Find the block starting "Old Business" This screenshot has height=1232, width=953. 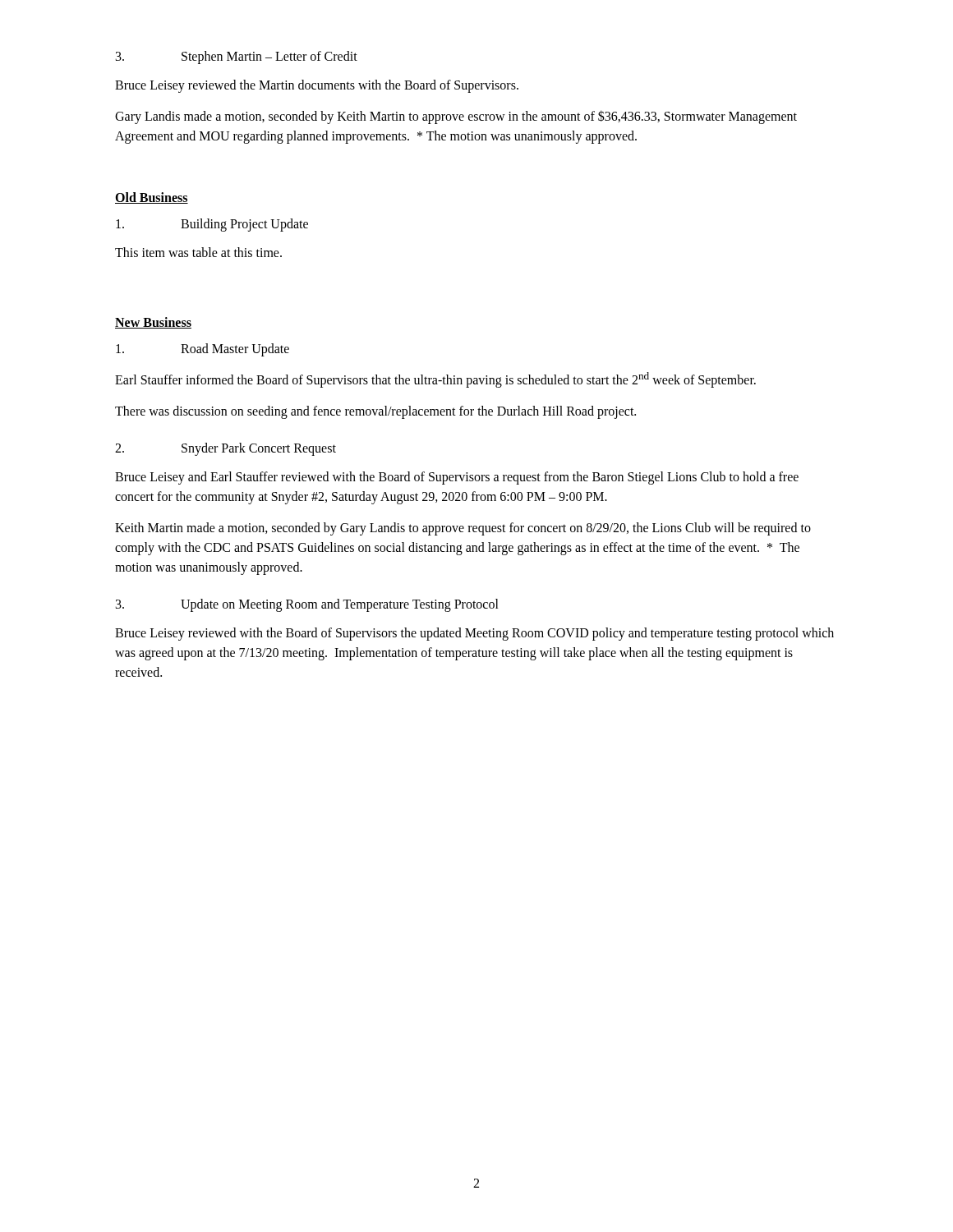click(151, 198)
